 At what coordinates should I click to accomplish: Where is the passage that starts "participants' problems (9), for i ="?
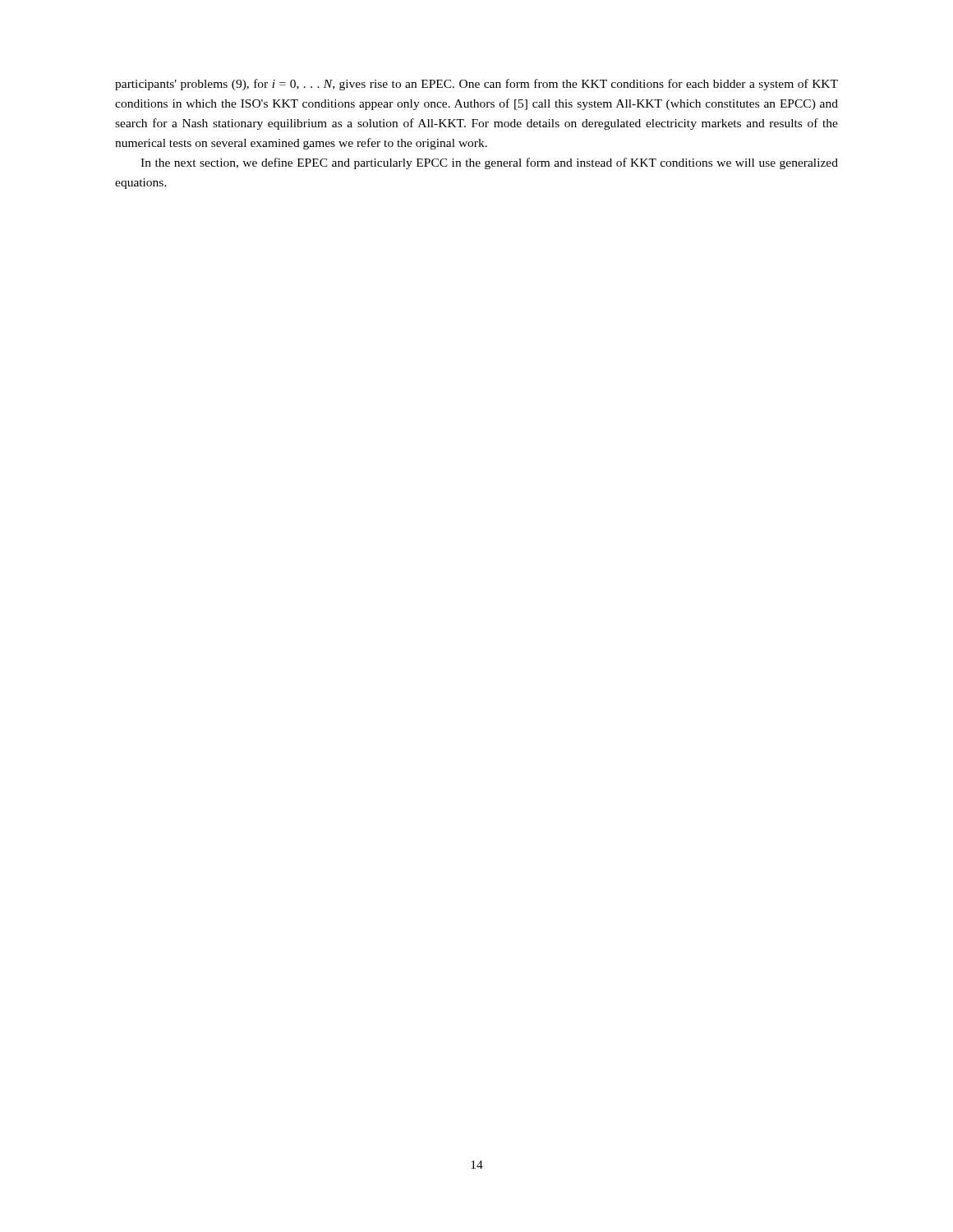coord(476,113)
